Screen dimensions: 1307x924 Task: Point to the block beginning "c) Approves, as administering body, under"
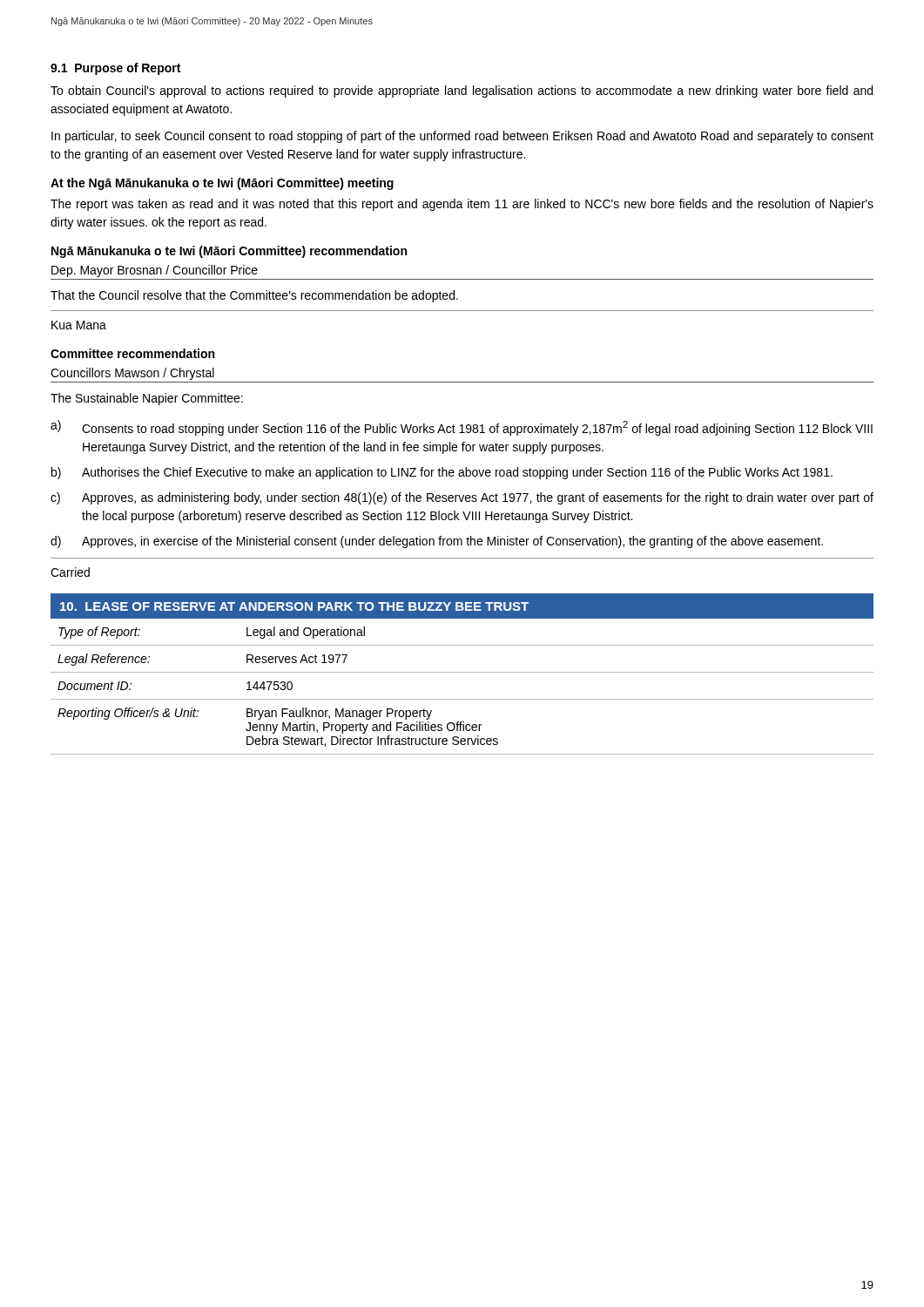[462, 507]
